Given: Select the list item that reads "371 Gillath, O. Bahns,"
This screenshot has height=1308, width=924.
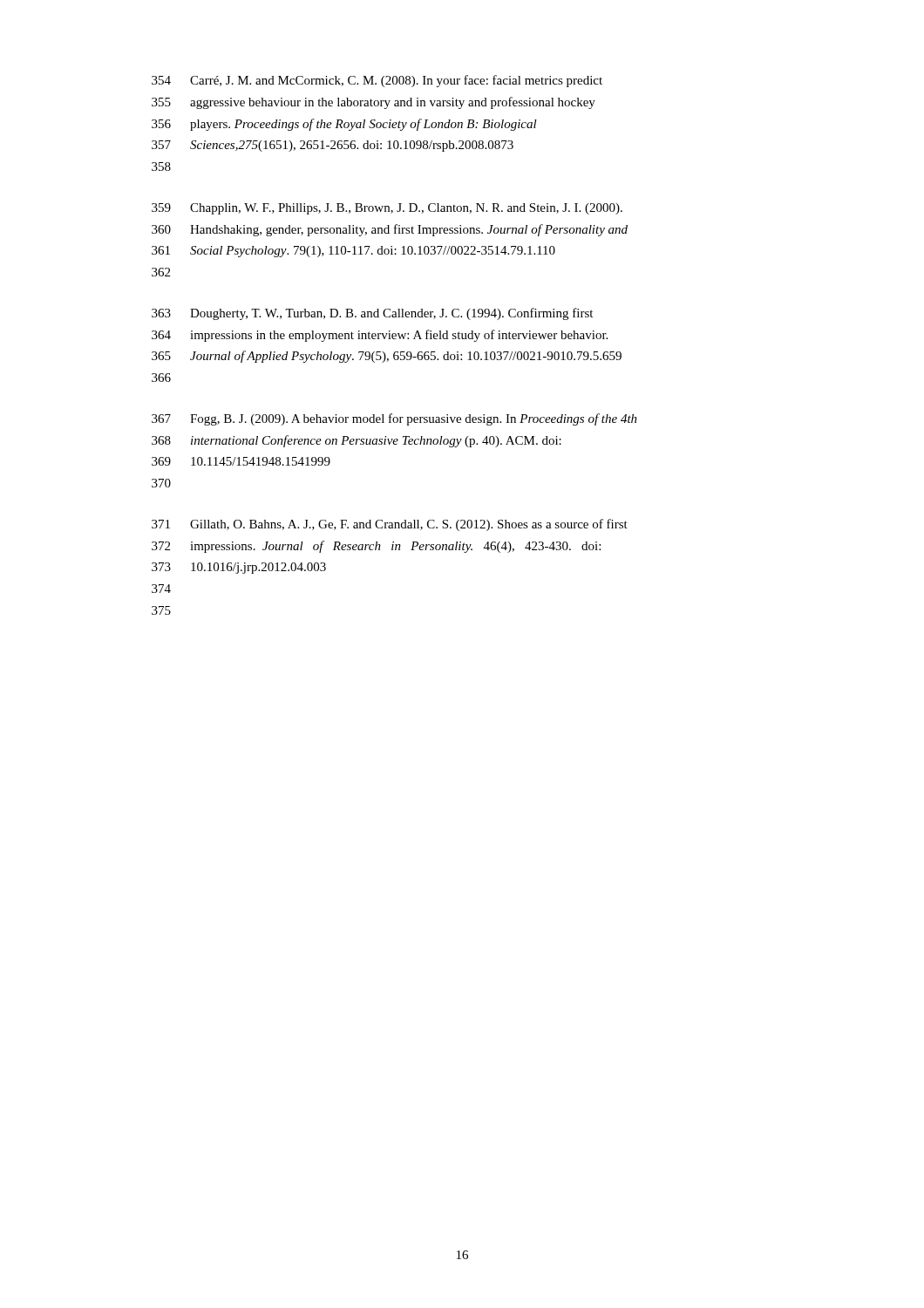Looking at the screenshot, I should coord(462,524).
